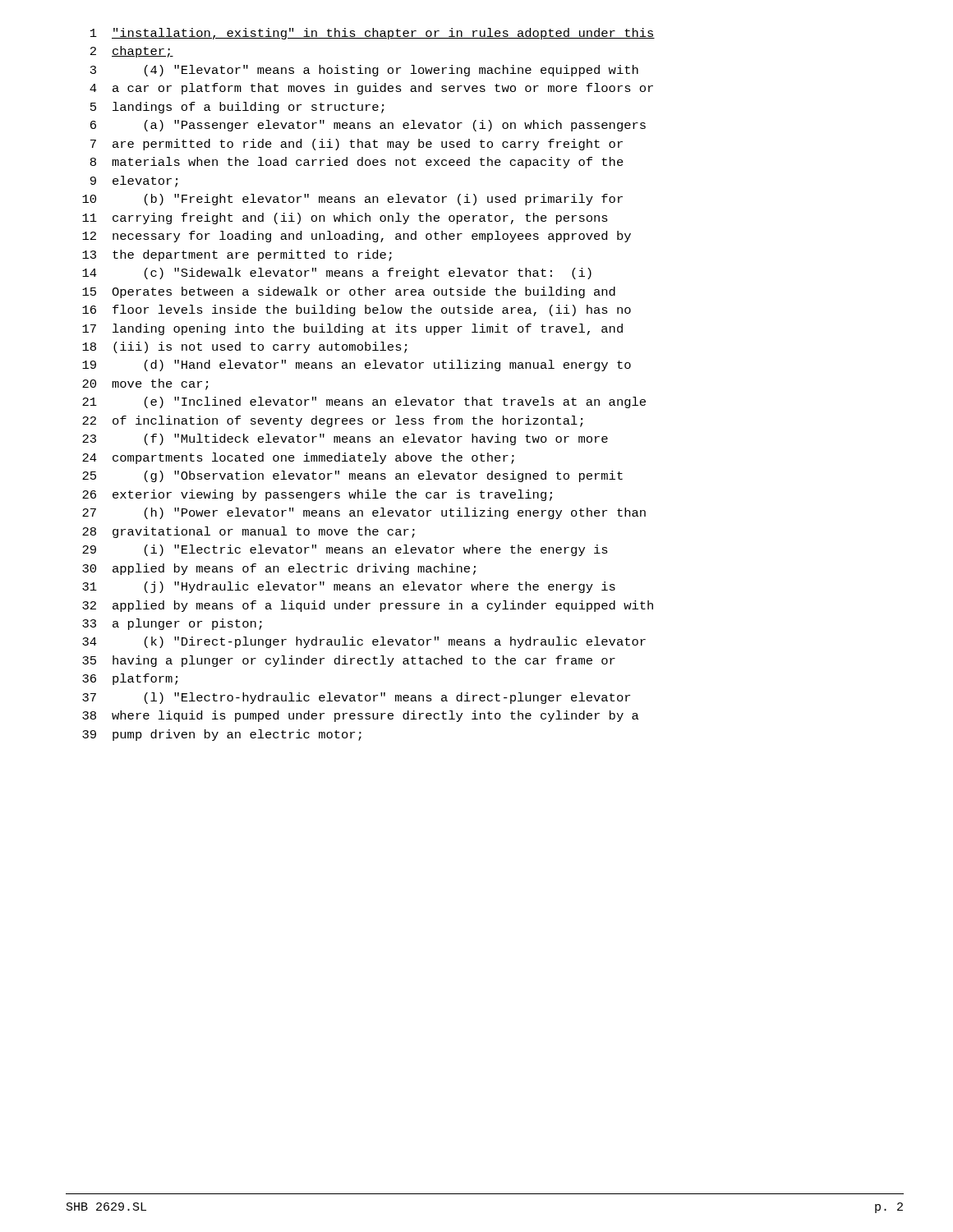Point to the block beginning "27 (h) "Power elevator""
The height and width of the screenshot is (1232, 953).
(485, 514)
